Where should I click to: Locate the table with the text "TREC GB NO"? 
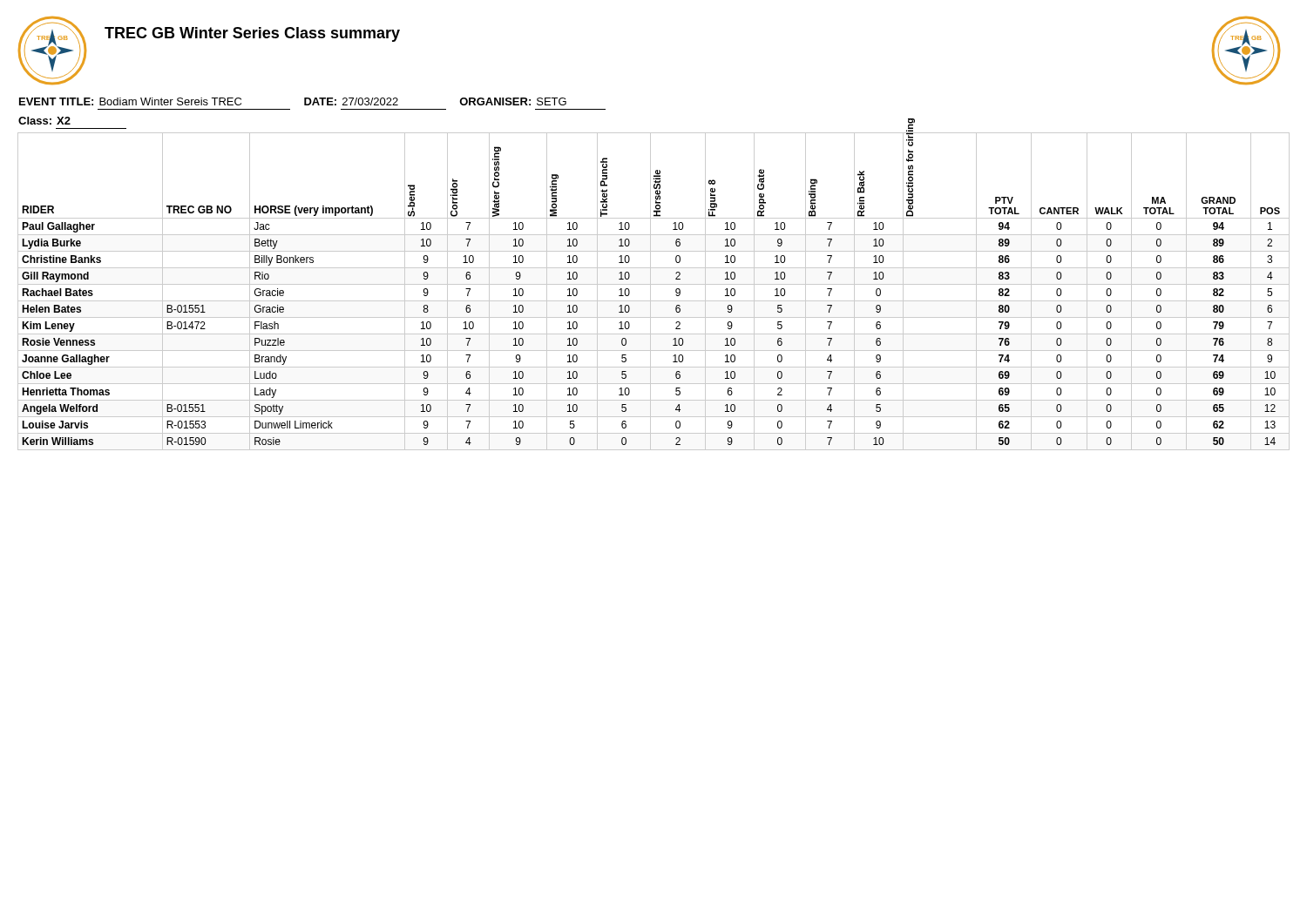click(x=654, y=291)
